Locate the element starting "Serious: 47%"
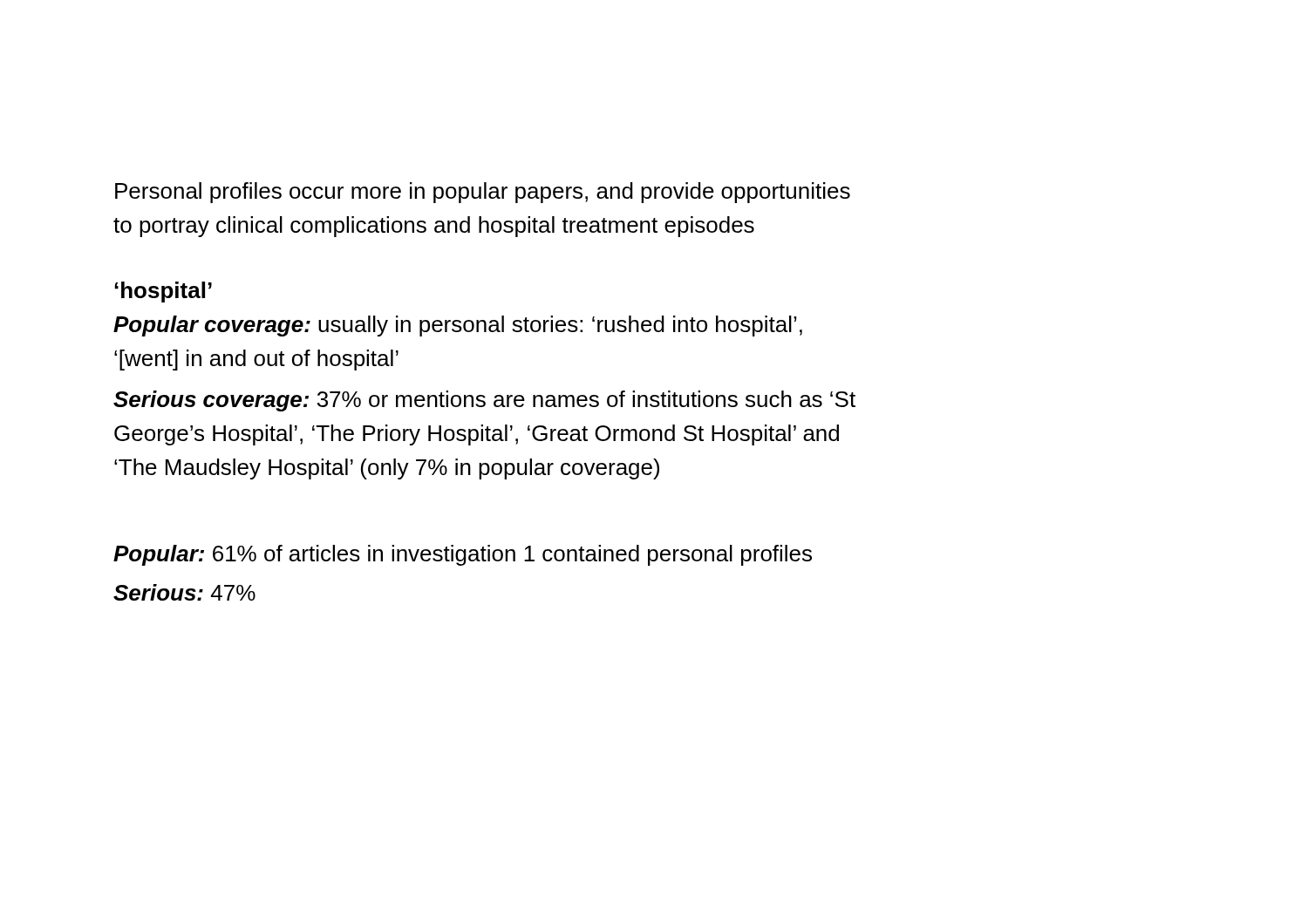The width and height of the screenshot is (1308, 924). coord(185,593)
